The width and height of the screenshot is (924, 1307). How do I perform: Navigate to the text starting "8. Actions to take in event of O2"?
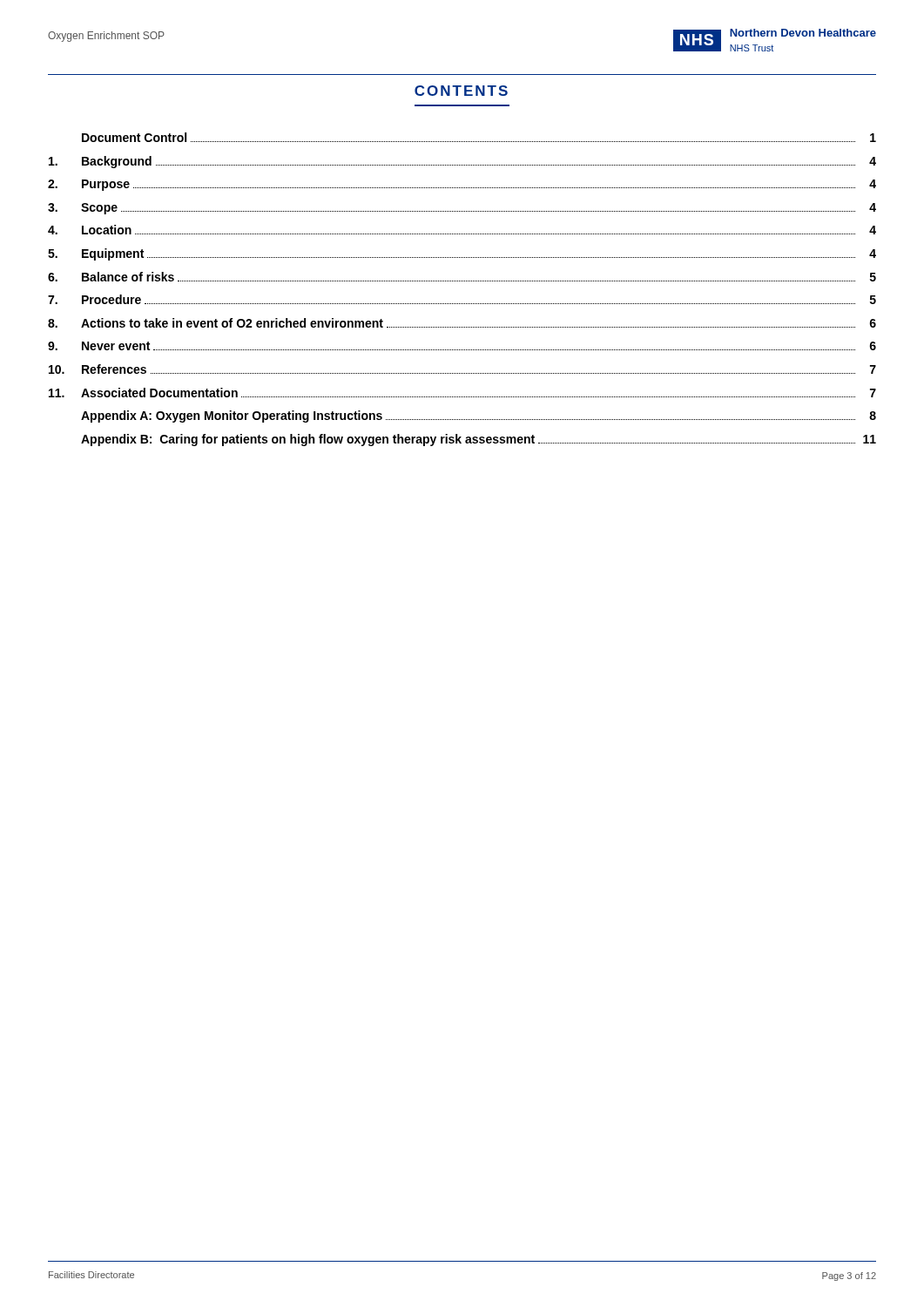462,323
